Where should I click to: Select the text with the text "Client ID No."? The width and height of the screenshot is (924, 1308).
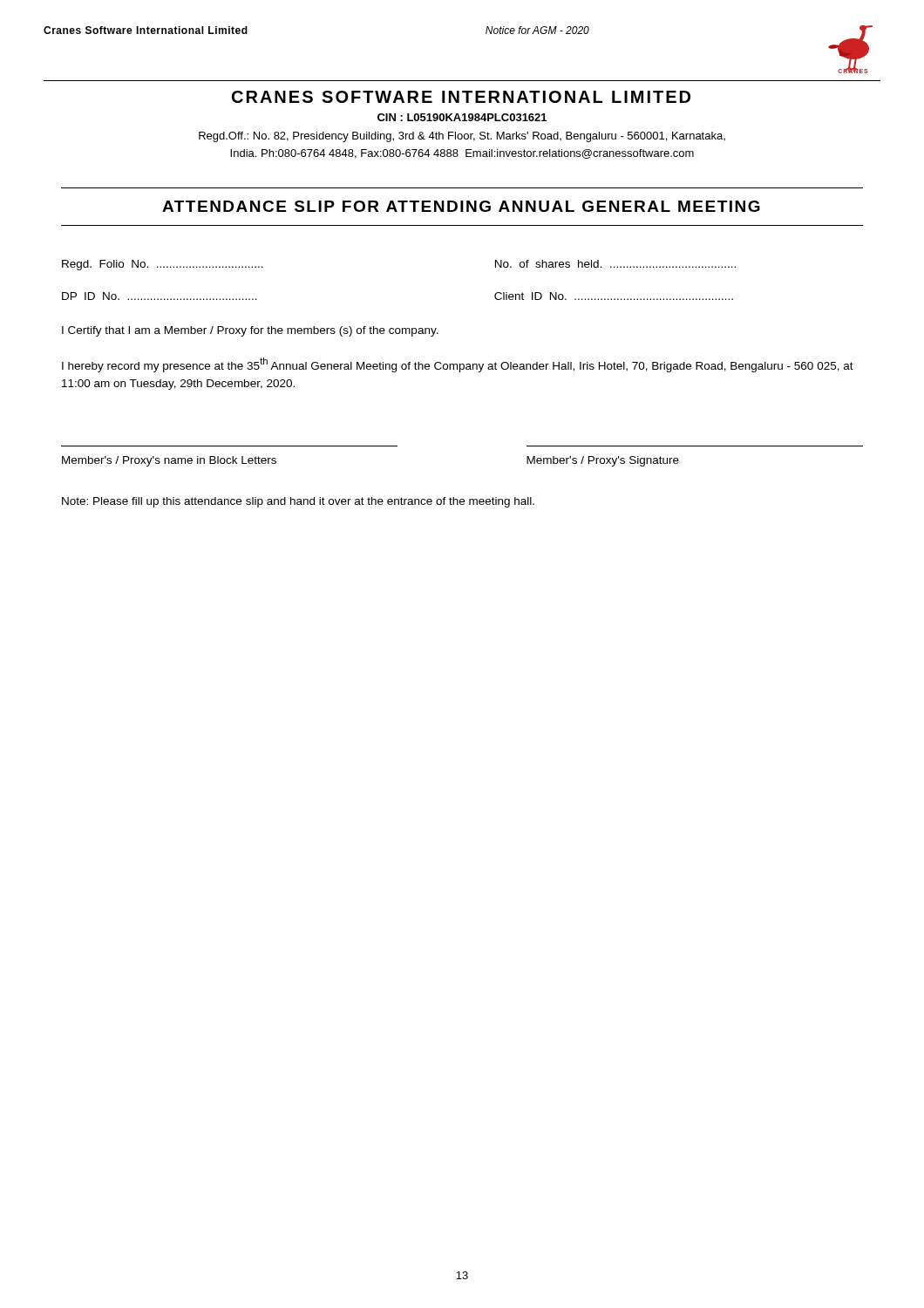[x=614, y=296]
